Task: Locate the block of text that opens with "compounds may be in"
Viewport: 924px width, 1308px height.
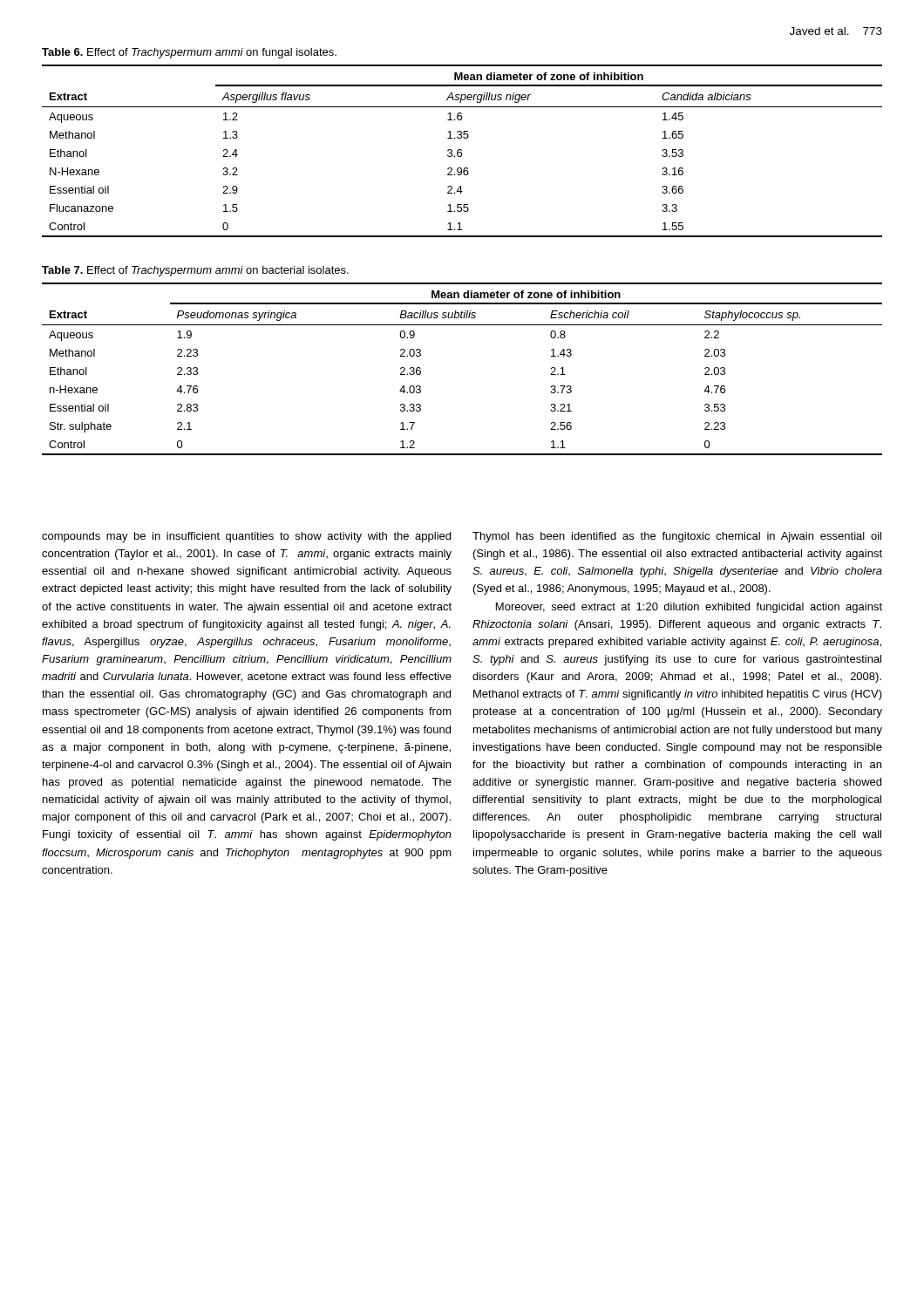Action: 247,703
